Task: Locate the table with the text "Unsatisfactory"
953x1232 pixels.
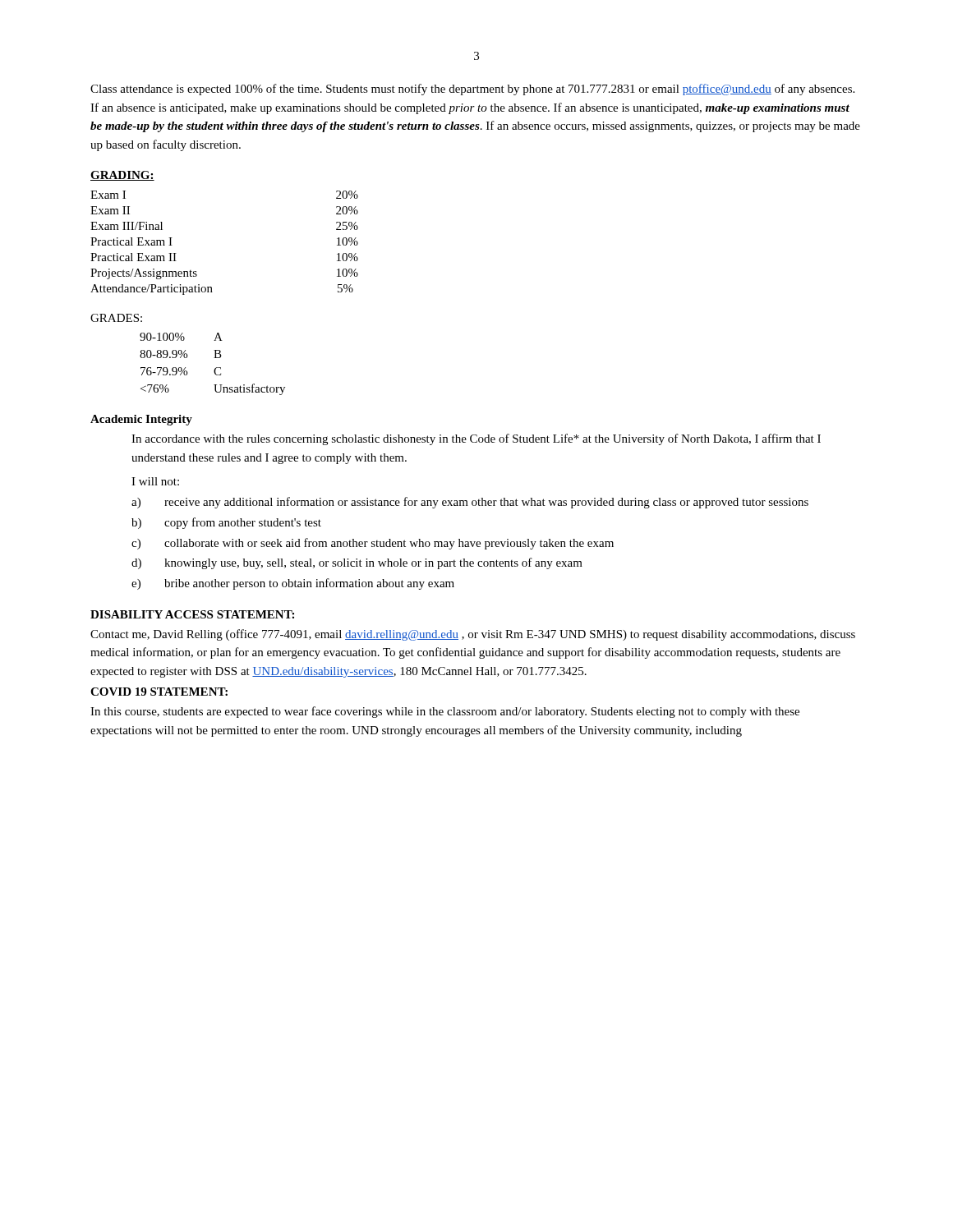Action: pos(476,363)
